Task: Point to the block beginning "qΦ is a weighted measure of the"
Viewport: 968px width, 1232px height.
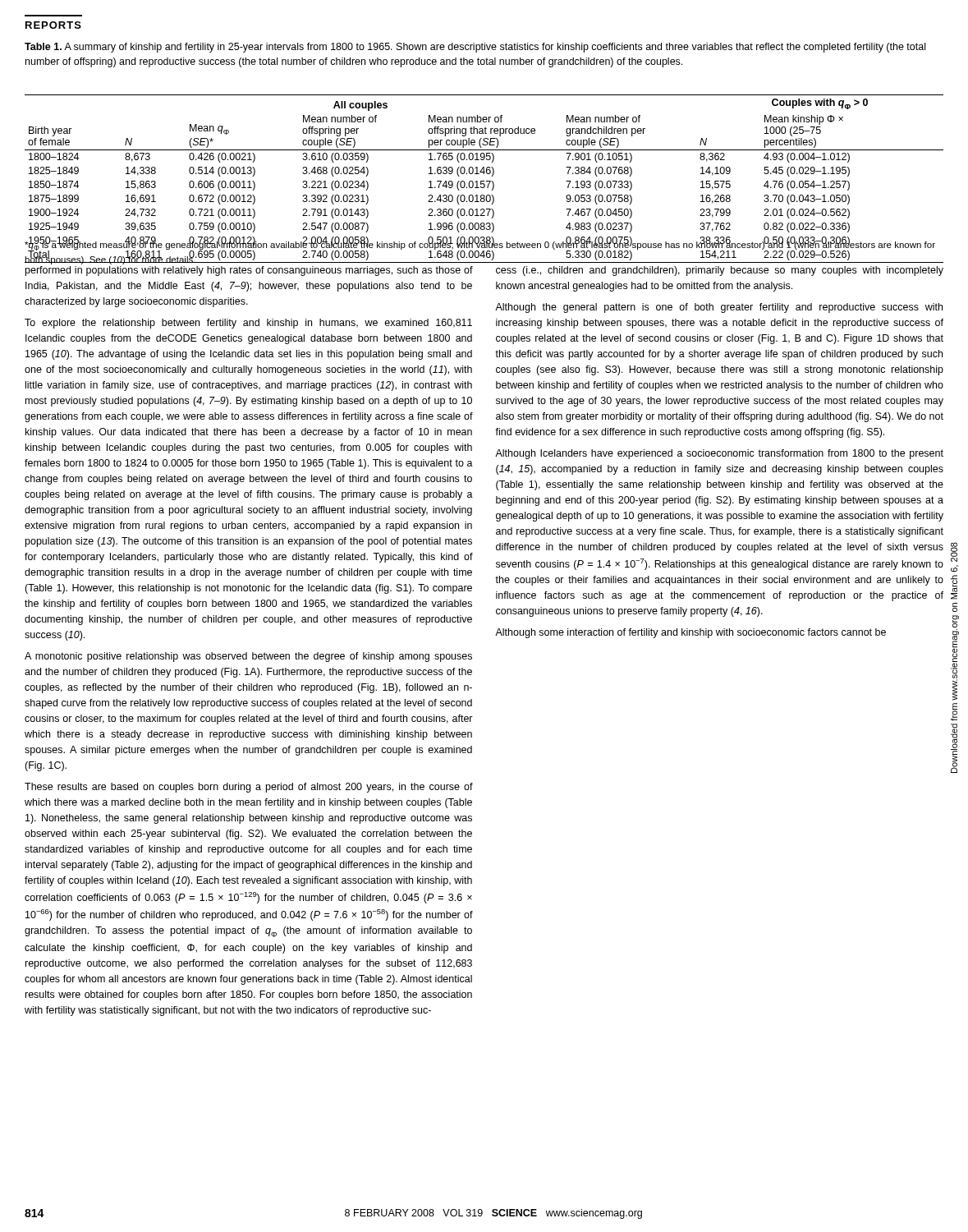Action: [484, 252]
